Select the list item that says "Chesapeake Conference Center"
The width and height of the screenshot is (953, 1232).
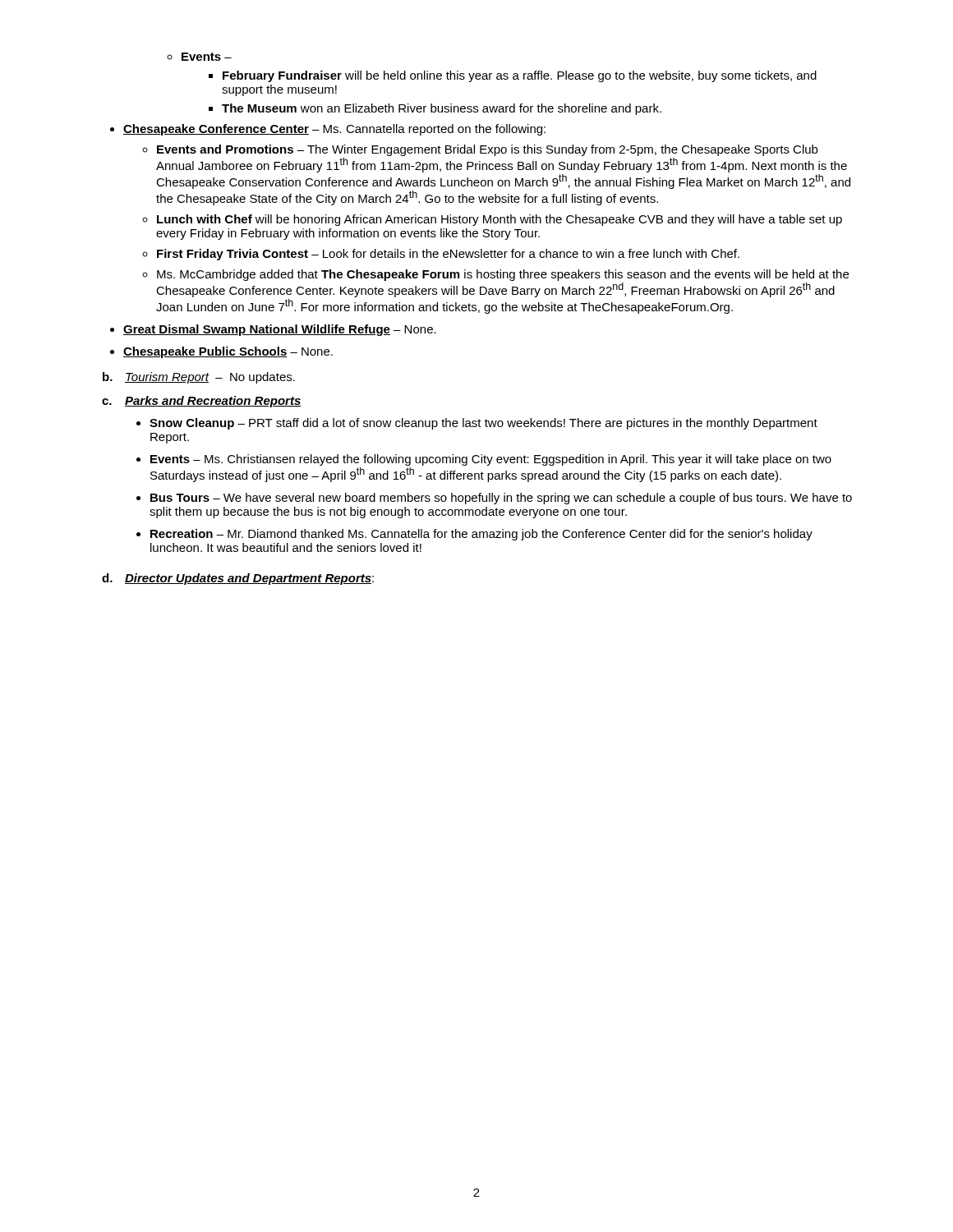click(x=476, y=218)
